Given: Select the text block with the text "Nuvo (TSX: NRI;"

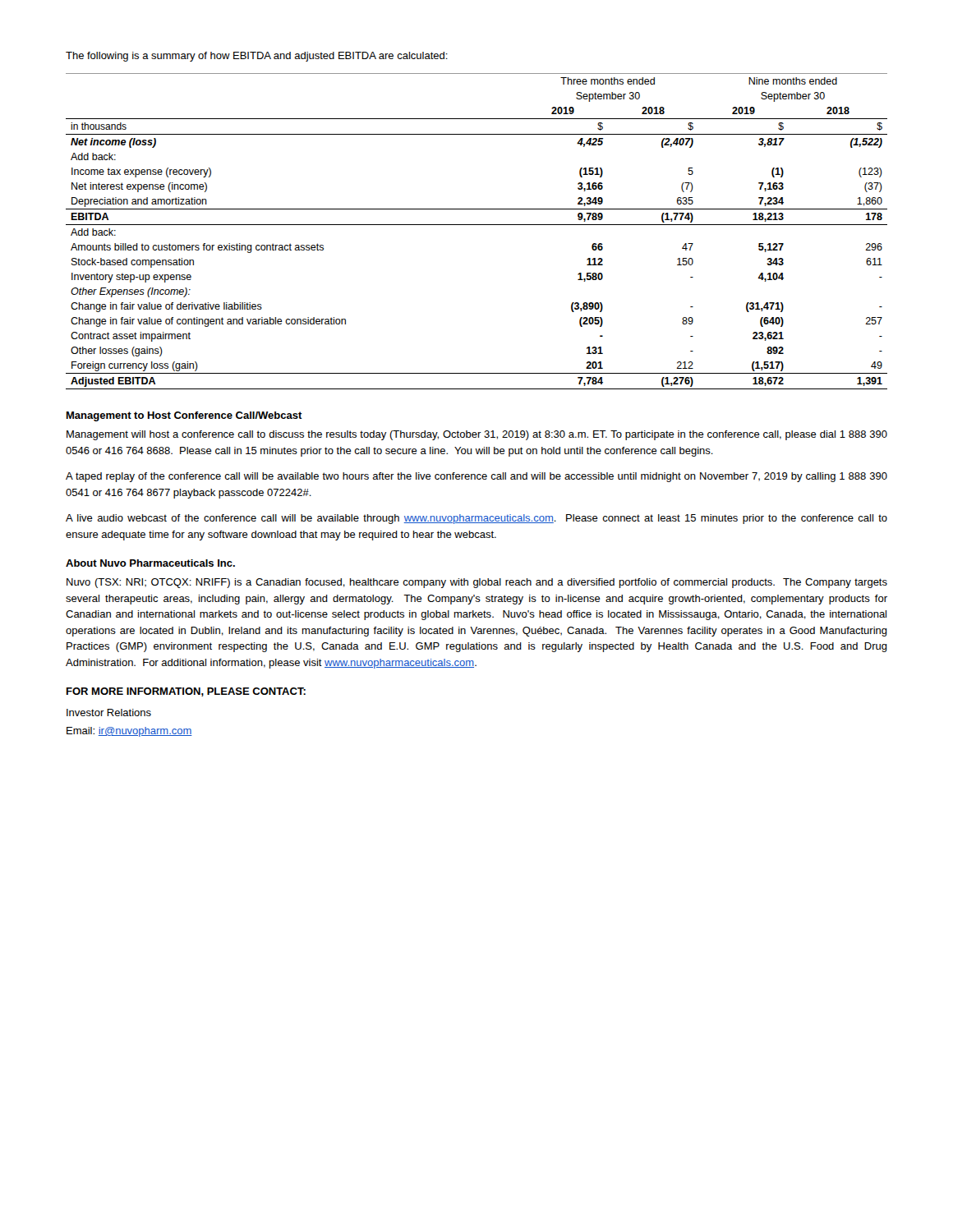Looking at the screenshot, I should click(476, 622).
